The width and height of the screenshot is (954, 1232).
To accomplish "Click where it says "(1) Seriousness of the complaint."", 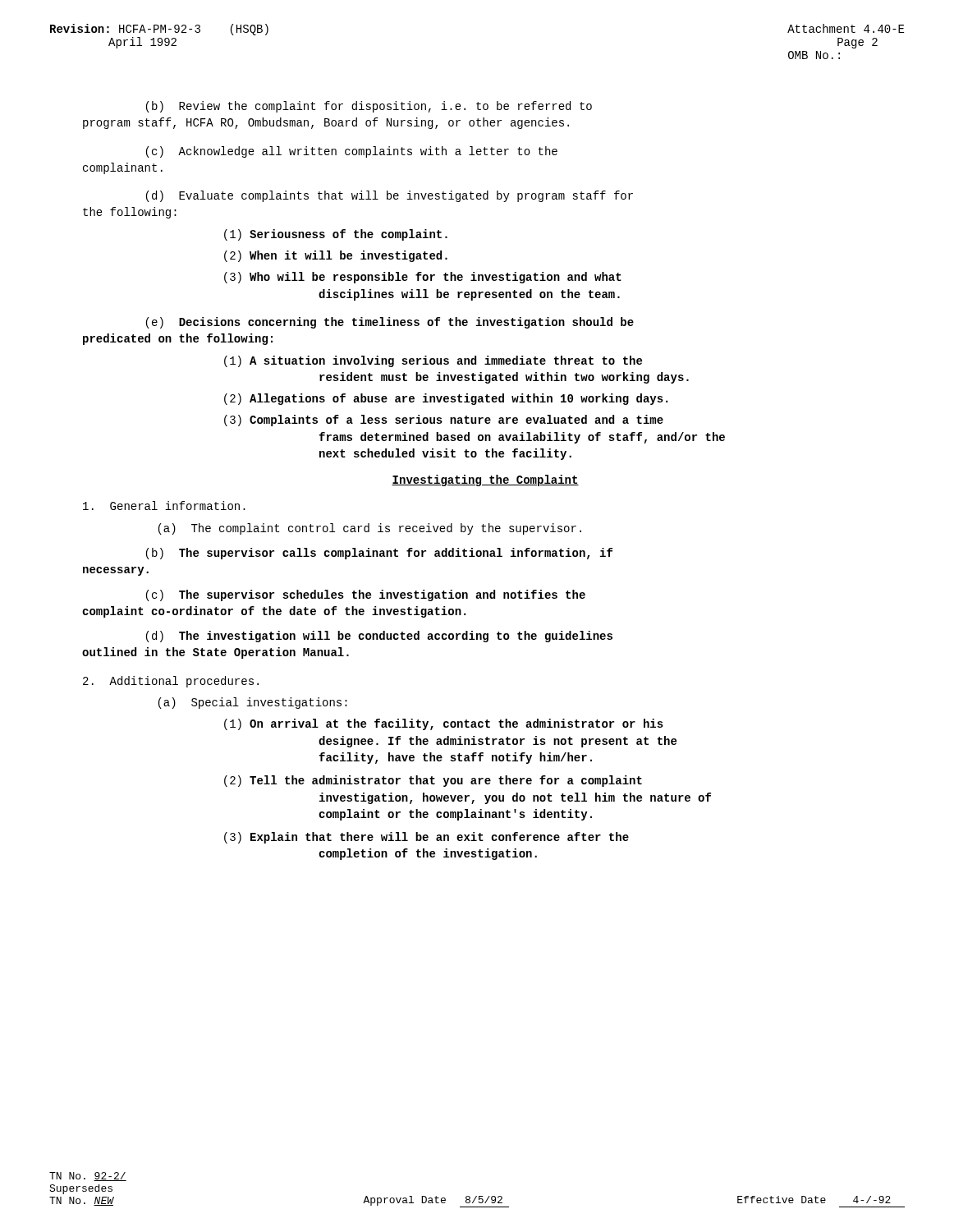I will coord(336,235).
